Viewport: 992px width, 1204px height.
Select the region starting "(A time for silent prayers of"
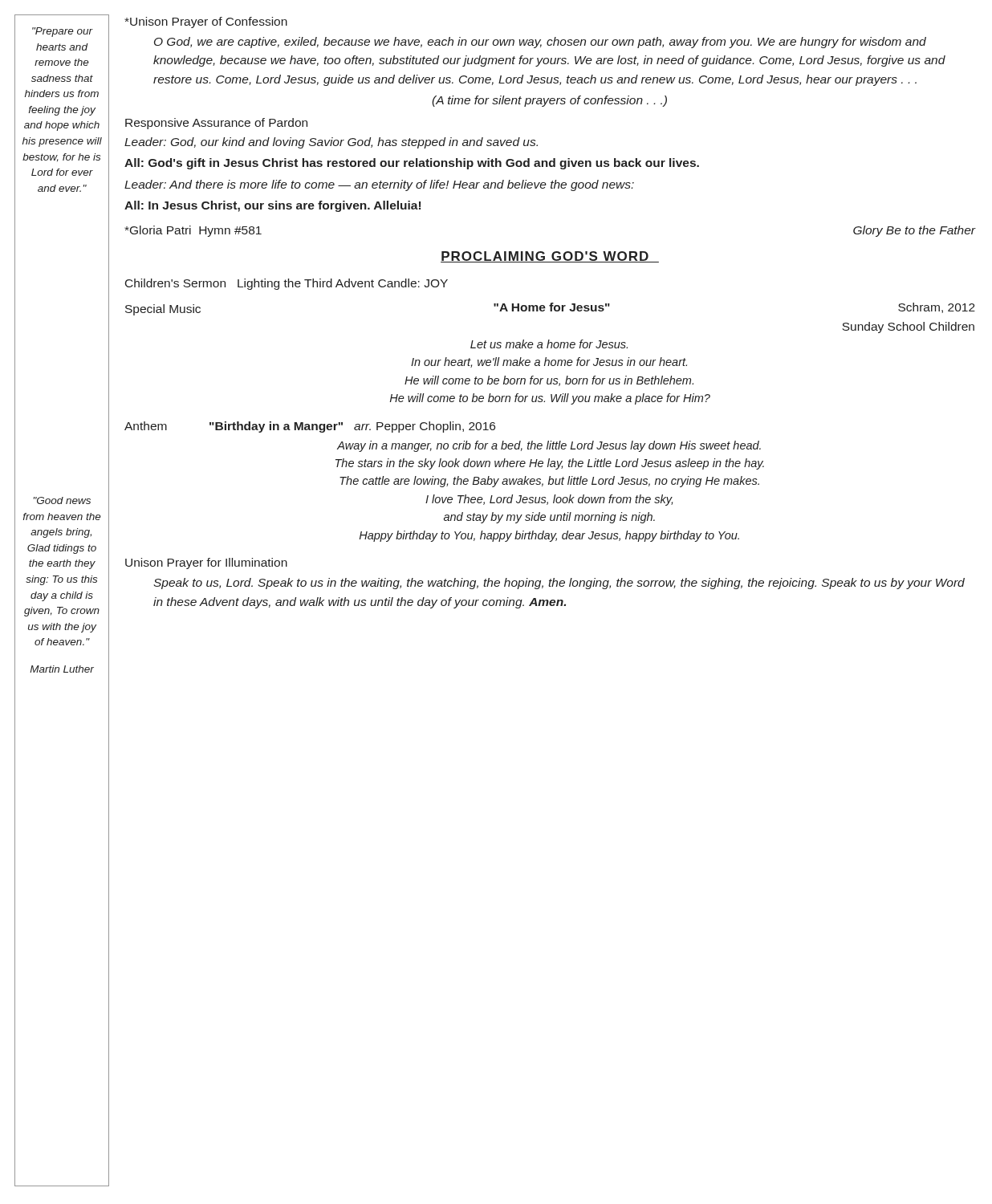click(x=550, y=100)
